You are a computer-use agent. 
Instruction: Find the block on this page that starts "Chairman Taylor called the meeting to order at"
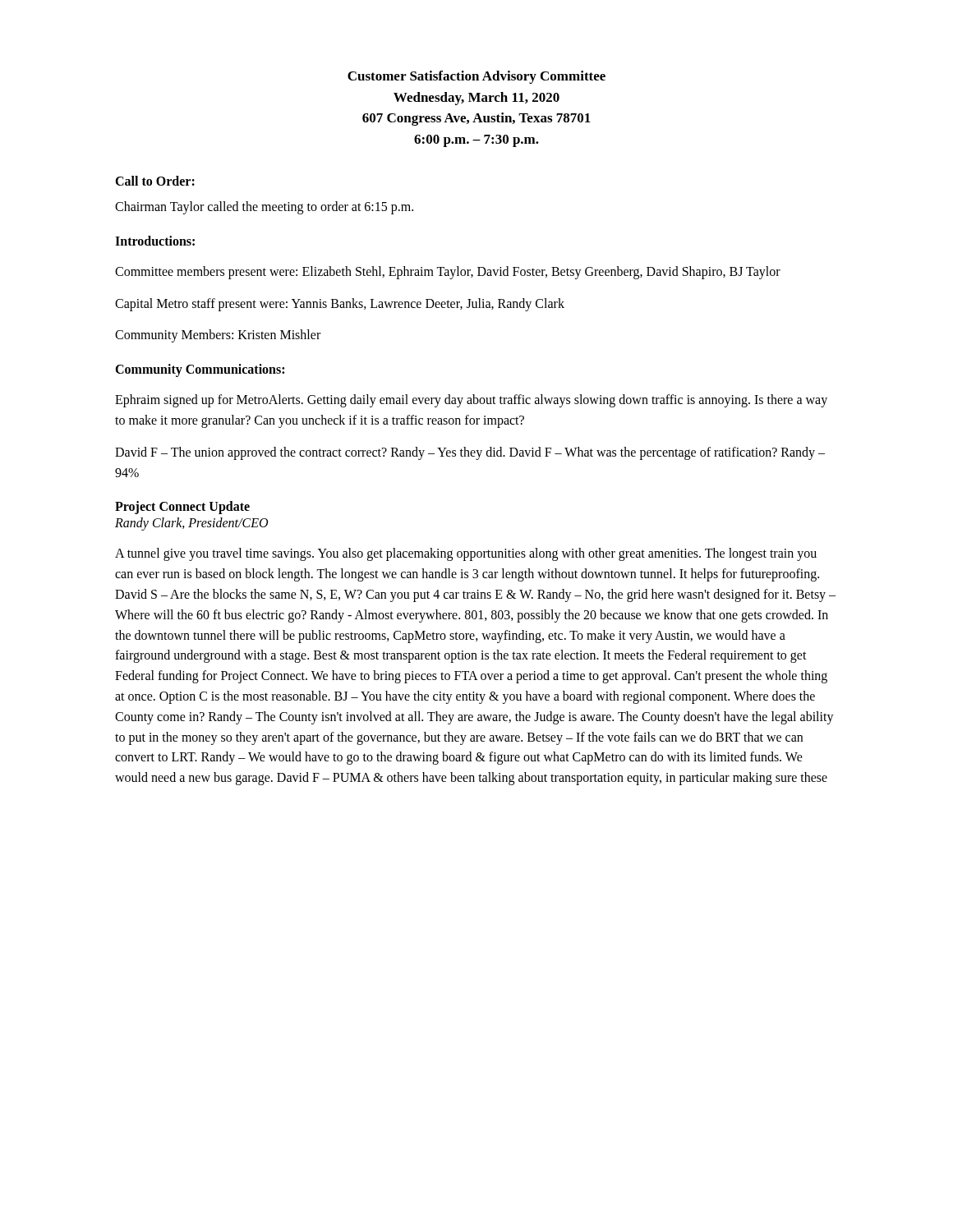click(265, 207)
